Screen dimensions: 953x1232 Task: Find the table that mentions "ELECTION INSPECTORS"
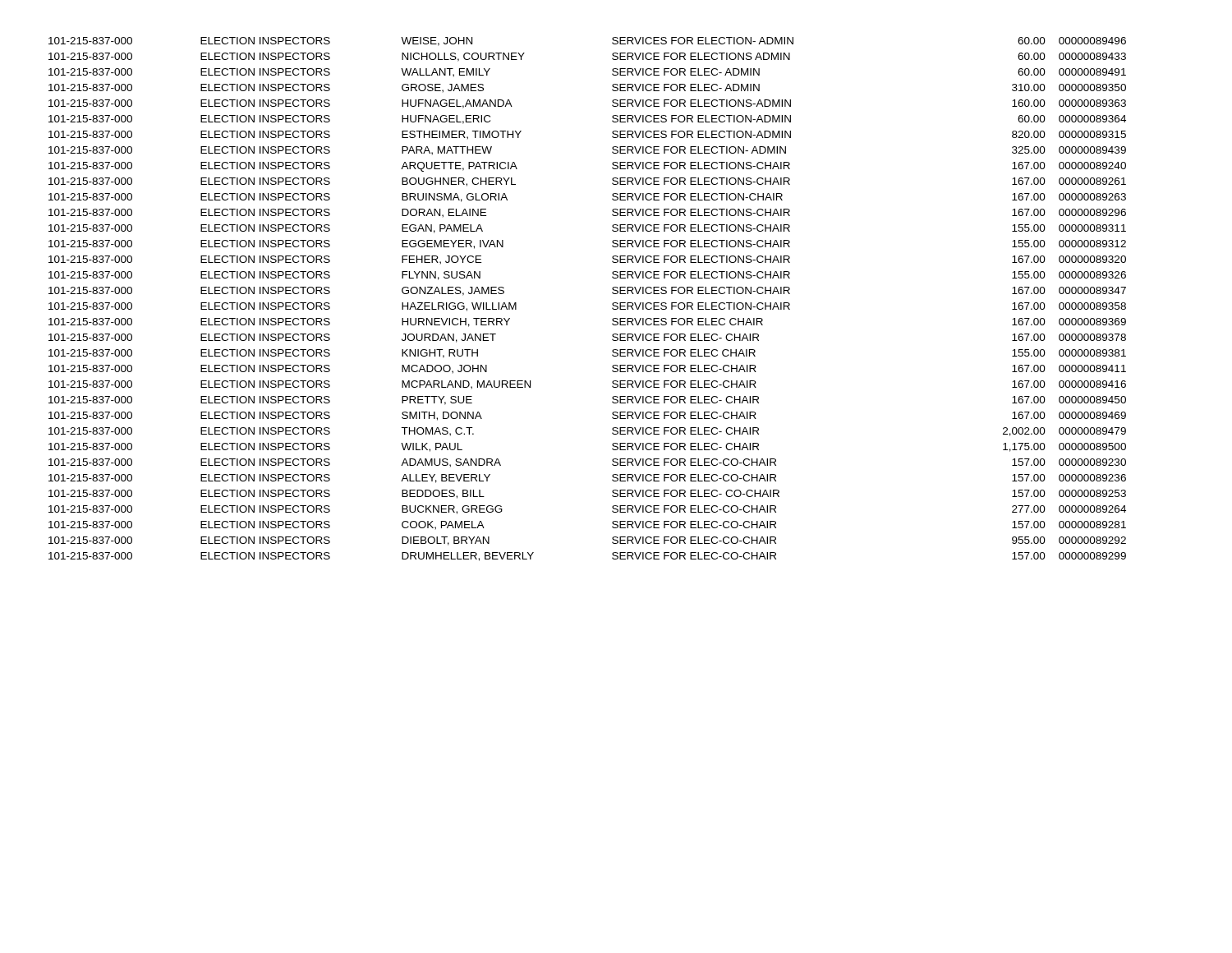[x=616, y=298]
